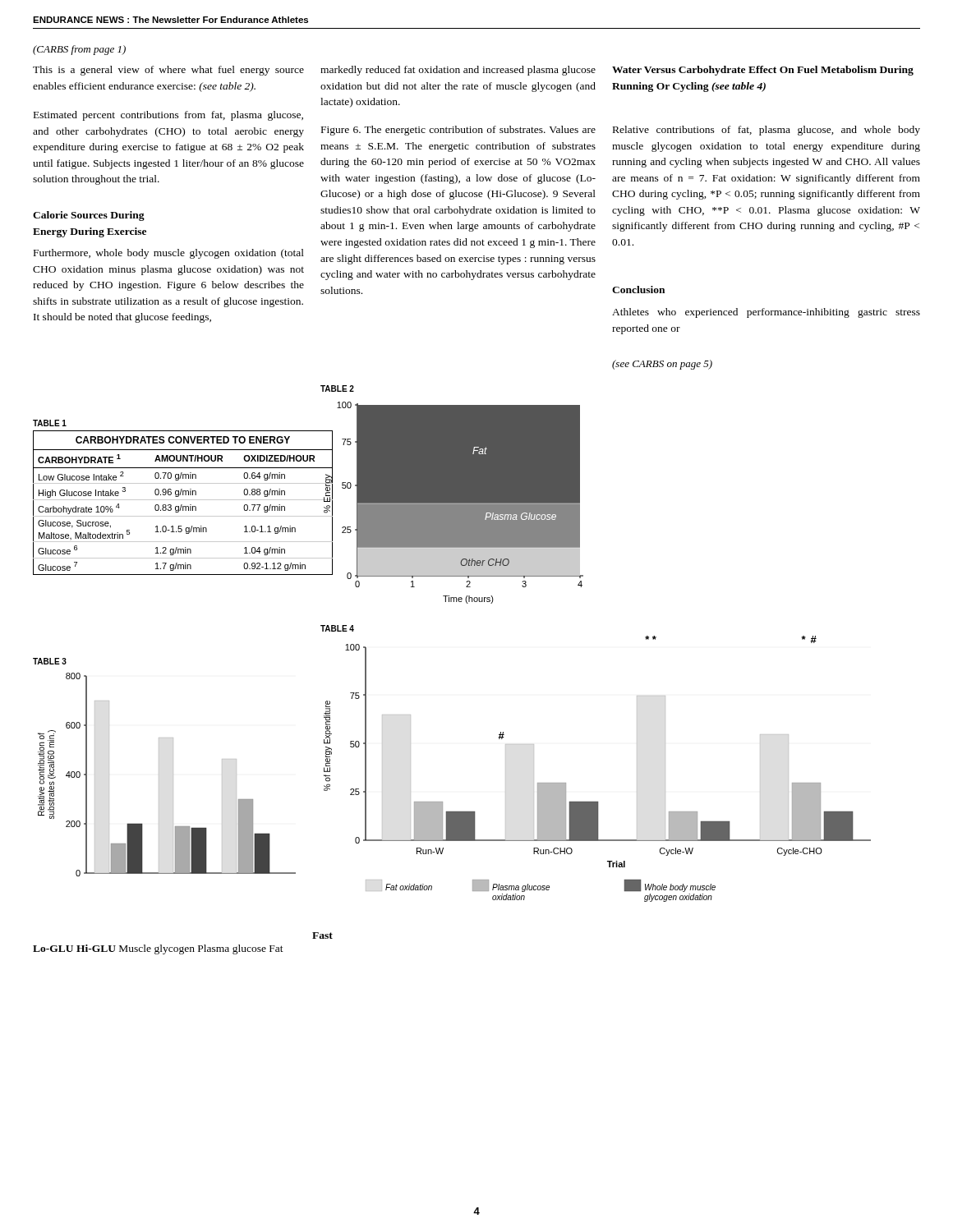Click the table
This screenshot has width=953, height=1232.
tap(185, 497)
